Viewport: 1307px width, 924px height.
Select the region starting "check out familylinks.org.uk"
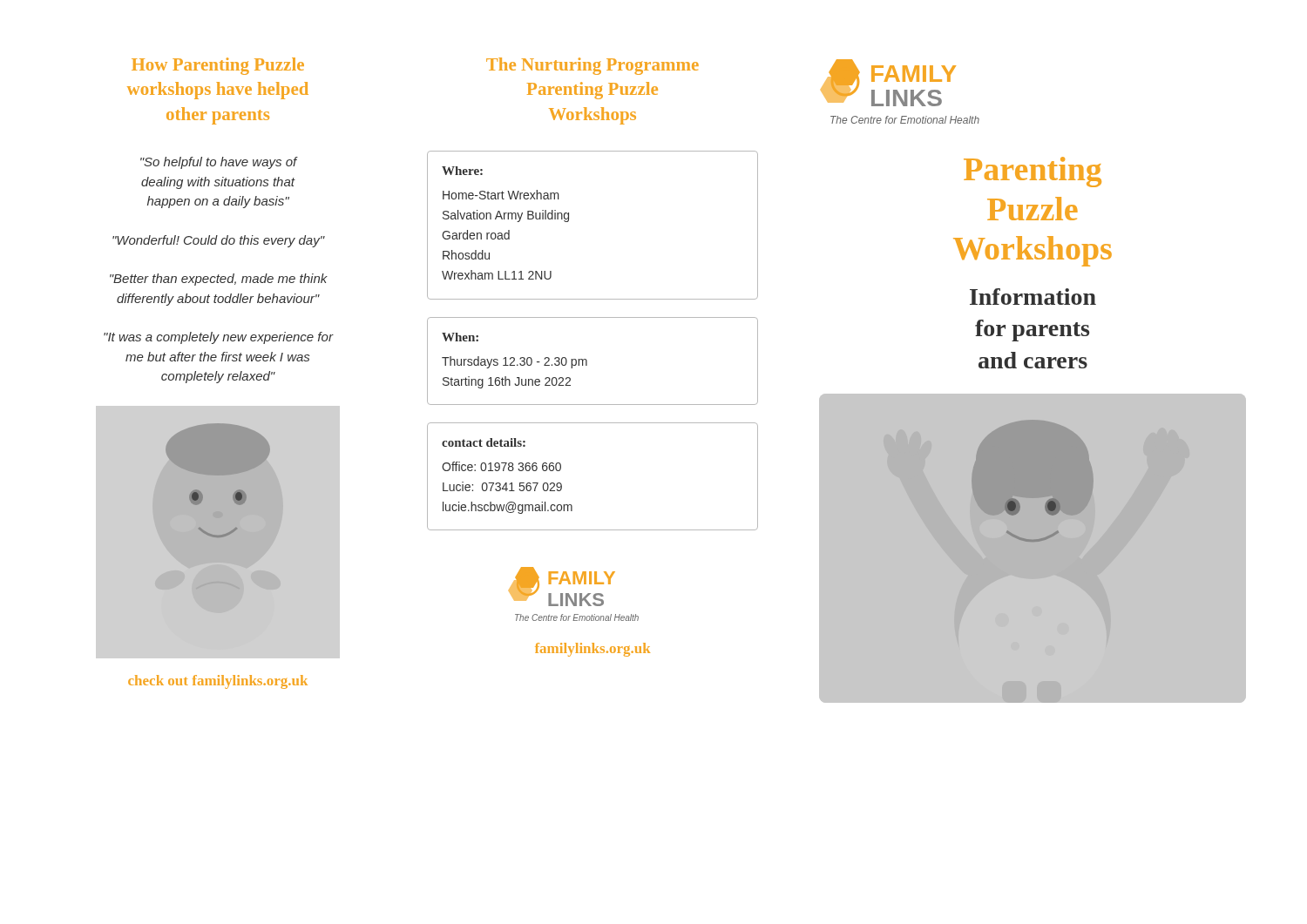pyautogui.click(x=218, y=680)
